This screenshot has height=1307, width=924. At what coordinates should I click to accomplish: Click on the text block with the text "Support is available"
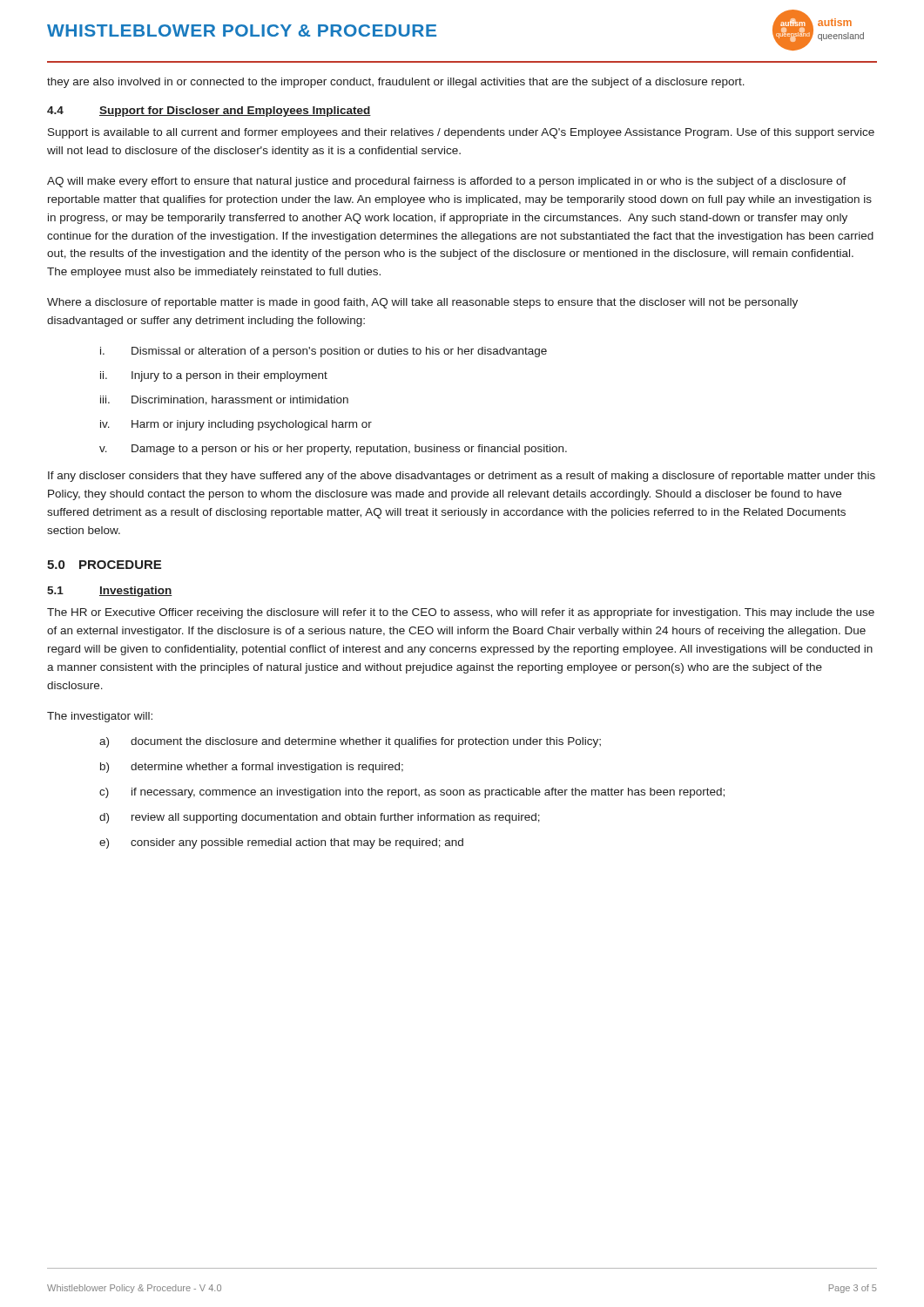(461, 141)
